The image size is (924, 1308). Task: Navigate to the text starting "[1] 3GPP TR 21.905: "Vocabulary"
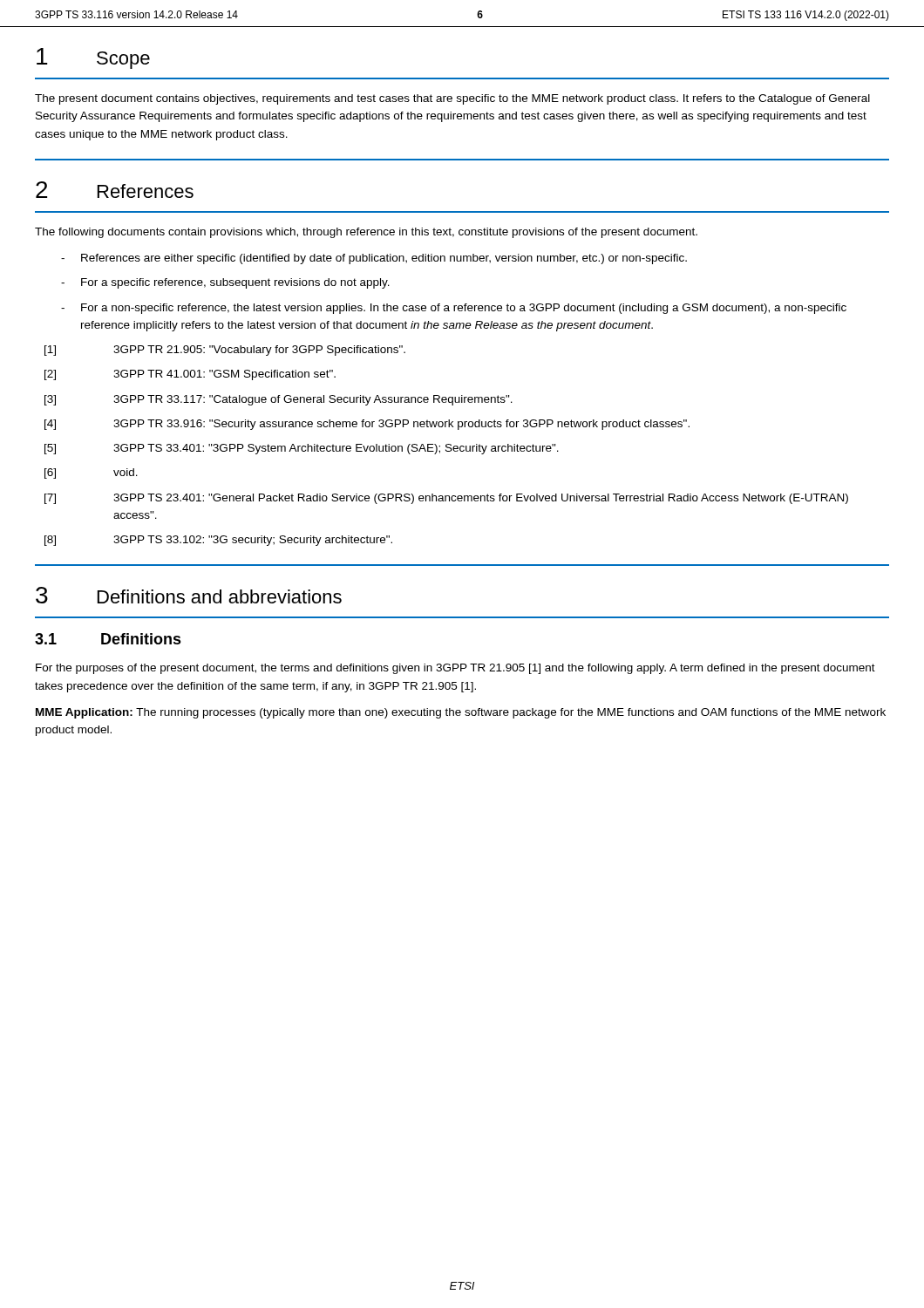pyautogui.click(x=225, y=351)
